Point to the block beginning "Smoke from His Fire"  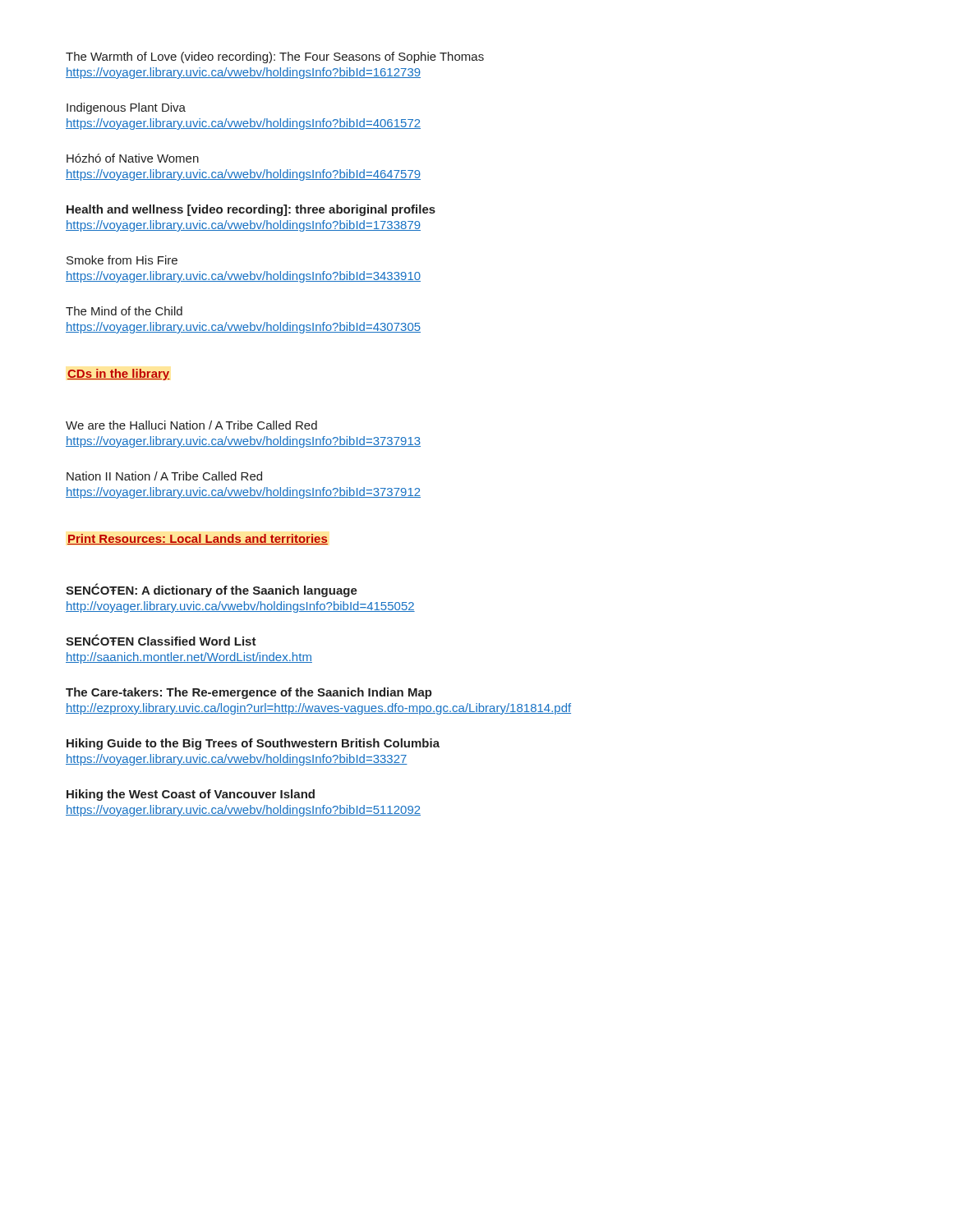coord(122,260)
